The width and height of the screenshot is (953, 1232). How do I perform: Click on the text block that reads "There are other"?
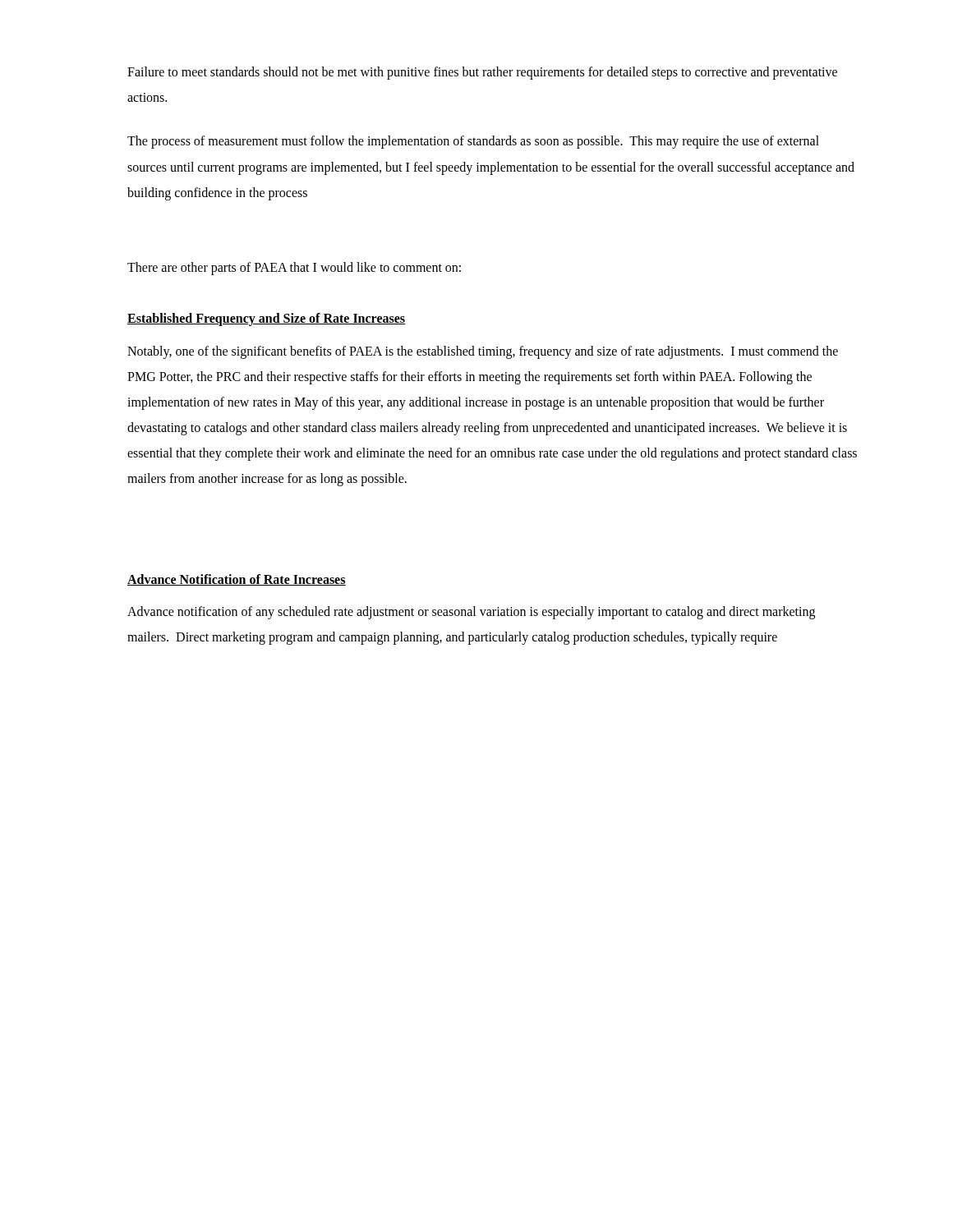click(295, 267)
